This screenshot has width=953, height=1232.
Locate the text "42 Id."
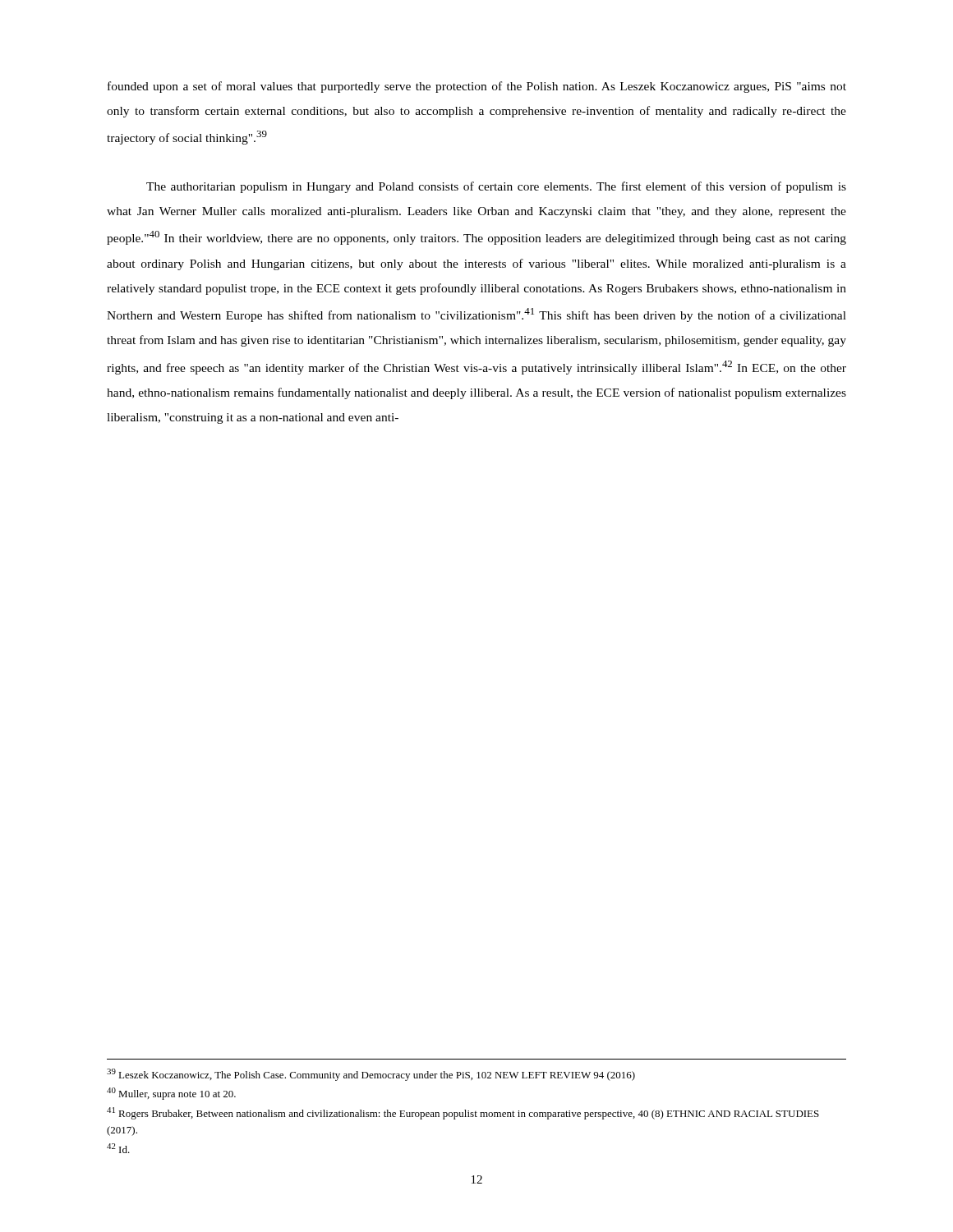(x=118, y=1148)
